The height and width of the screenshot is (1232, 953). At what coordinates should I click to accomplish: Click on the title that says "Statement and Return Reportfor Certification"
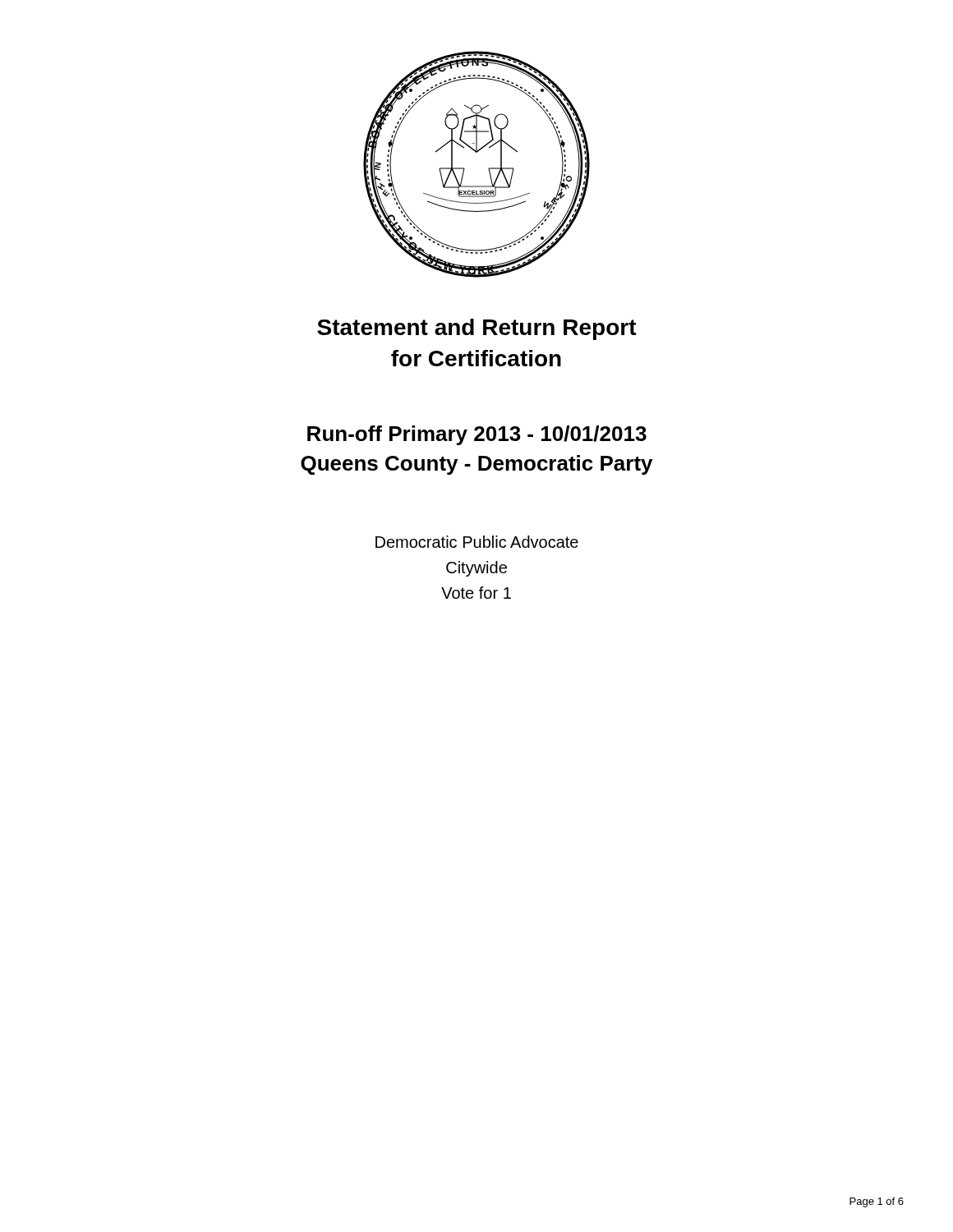click(476, 343)
